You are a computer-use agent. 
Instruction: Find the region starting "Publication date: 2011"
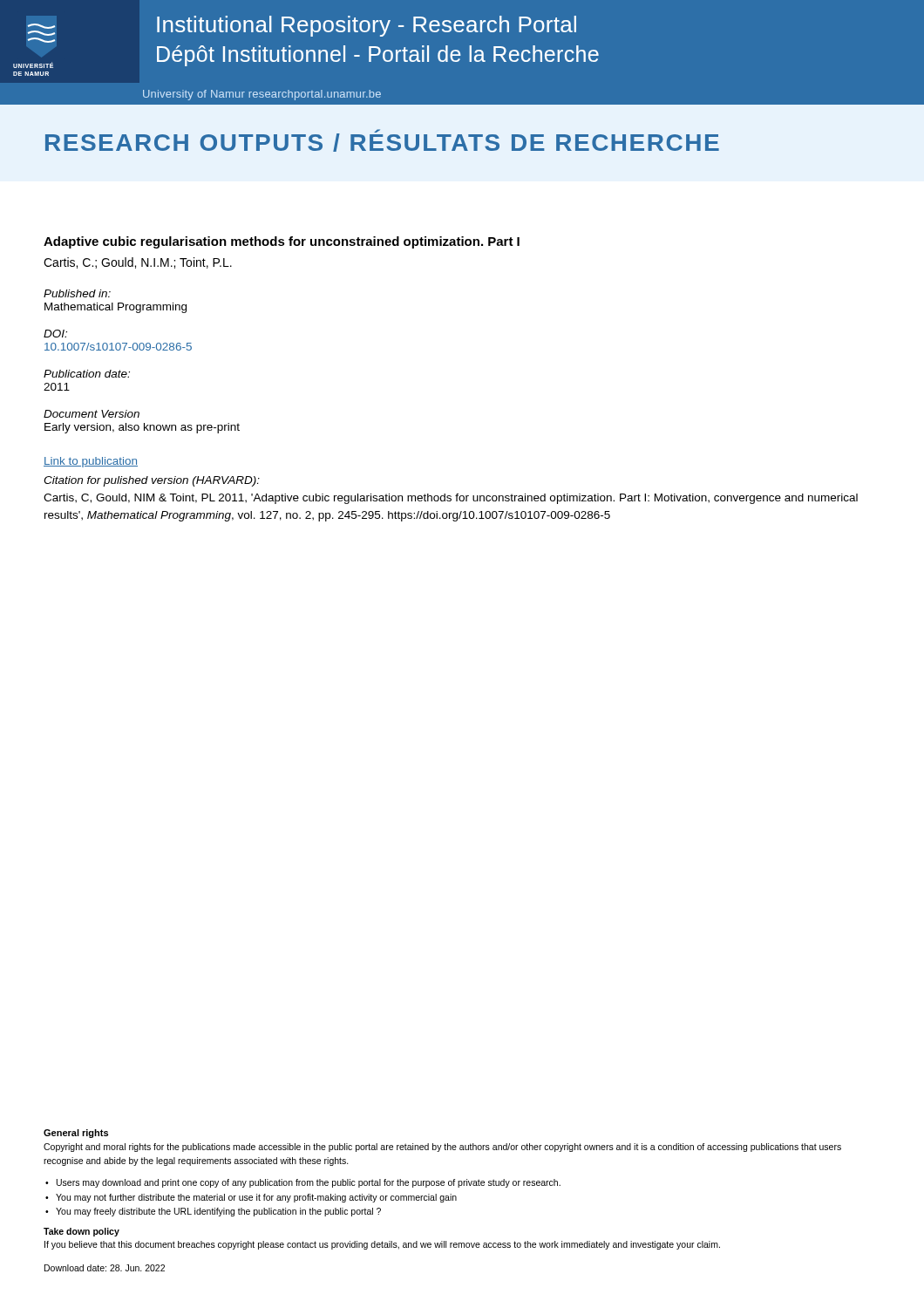(x=87, y=374)
